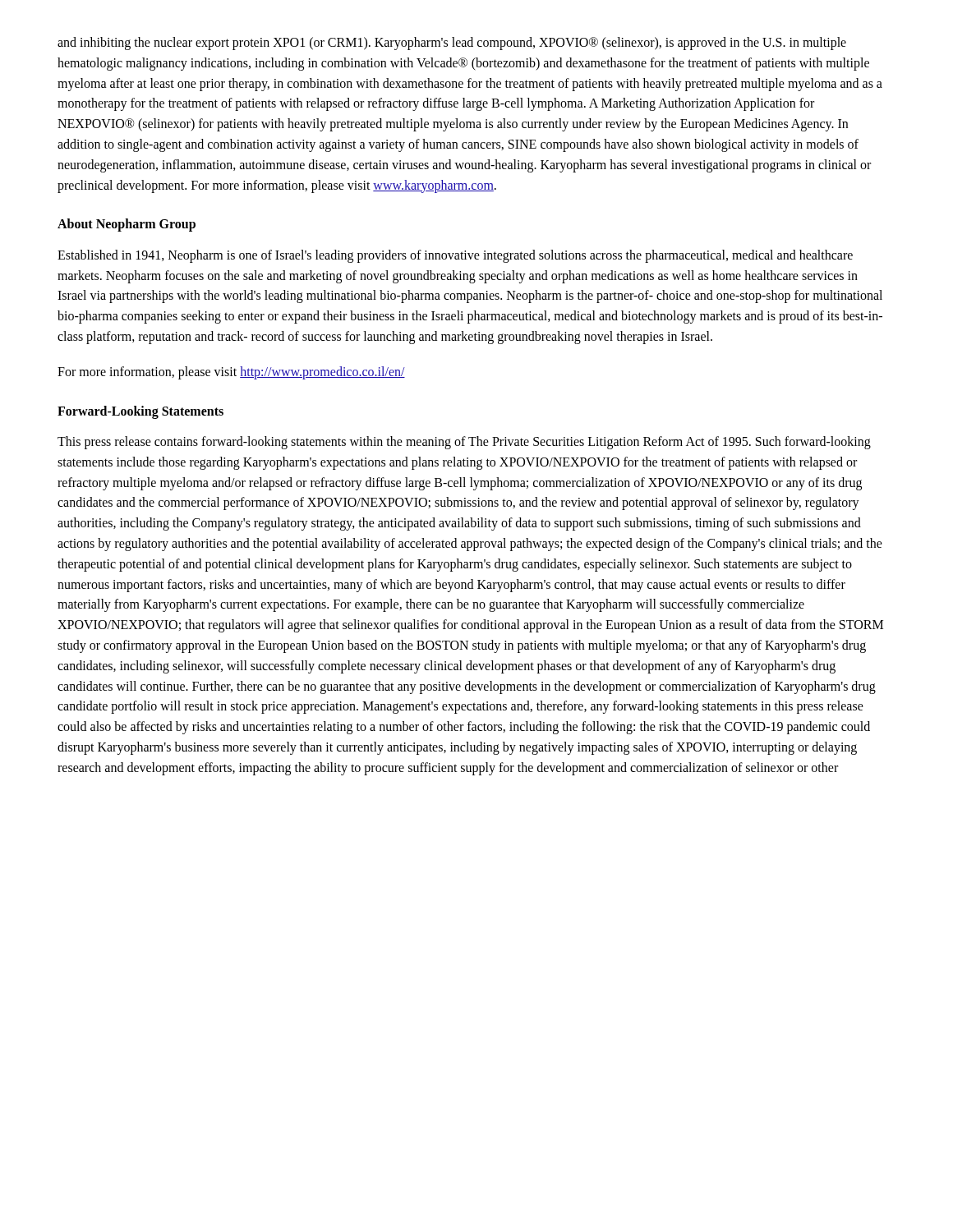Select the element starting "Forward-Looking Statements"
The width and height of the screenshot is (953, 1232).
coord(141,411)
